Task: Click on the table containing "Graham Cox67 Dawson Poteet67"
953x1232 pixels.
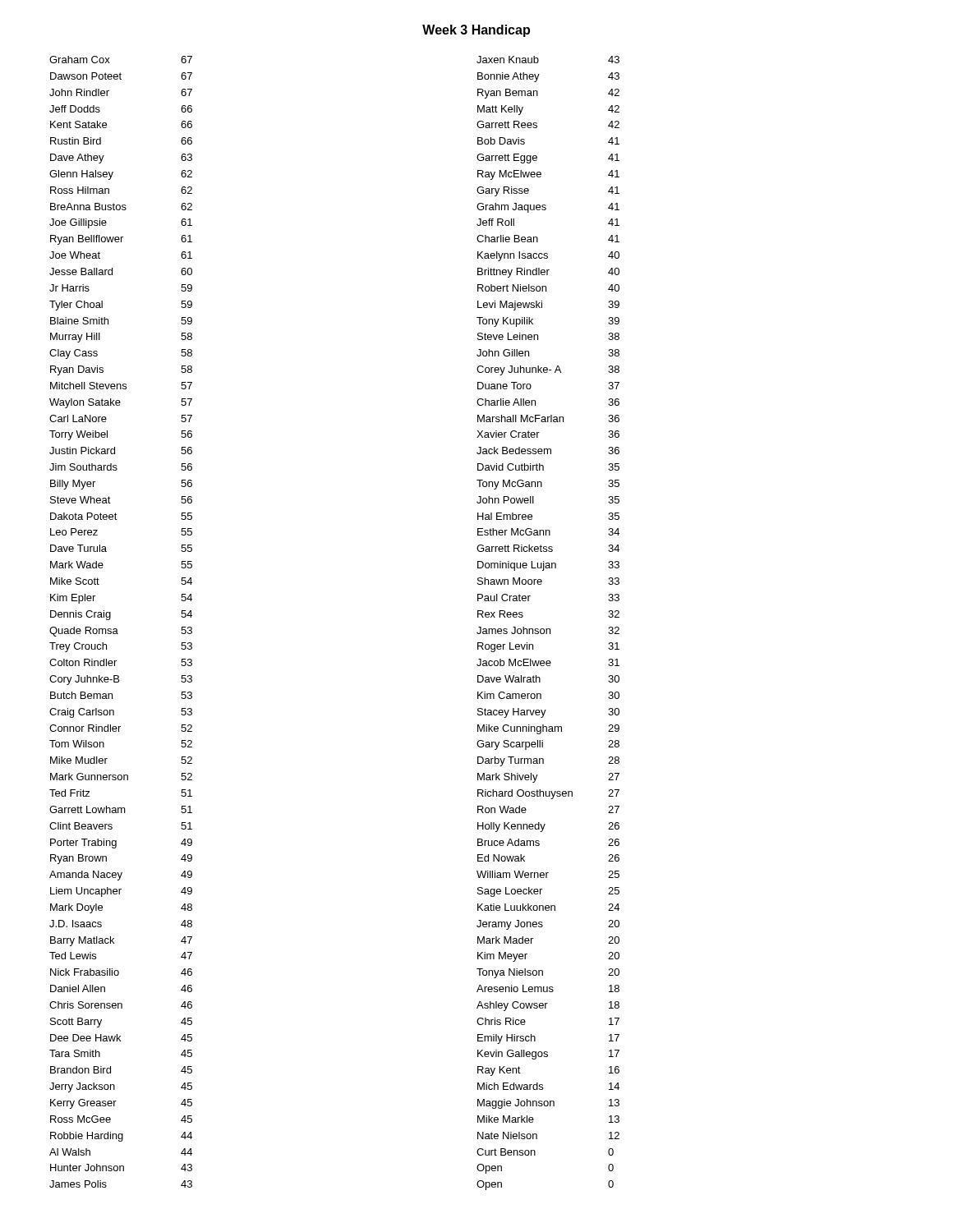Action: [476, 623]
